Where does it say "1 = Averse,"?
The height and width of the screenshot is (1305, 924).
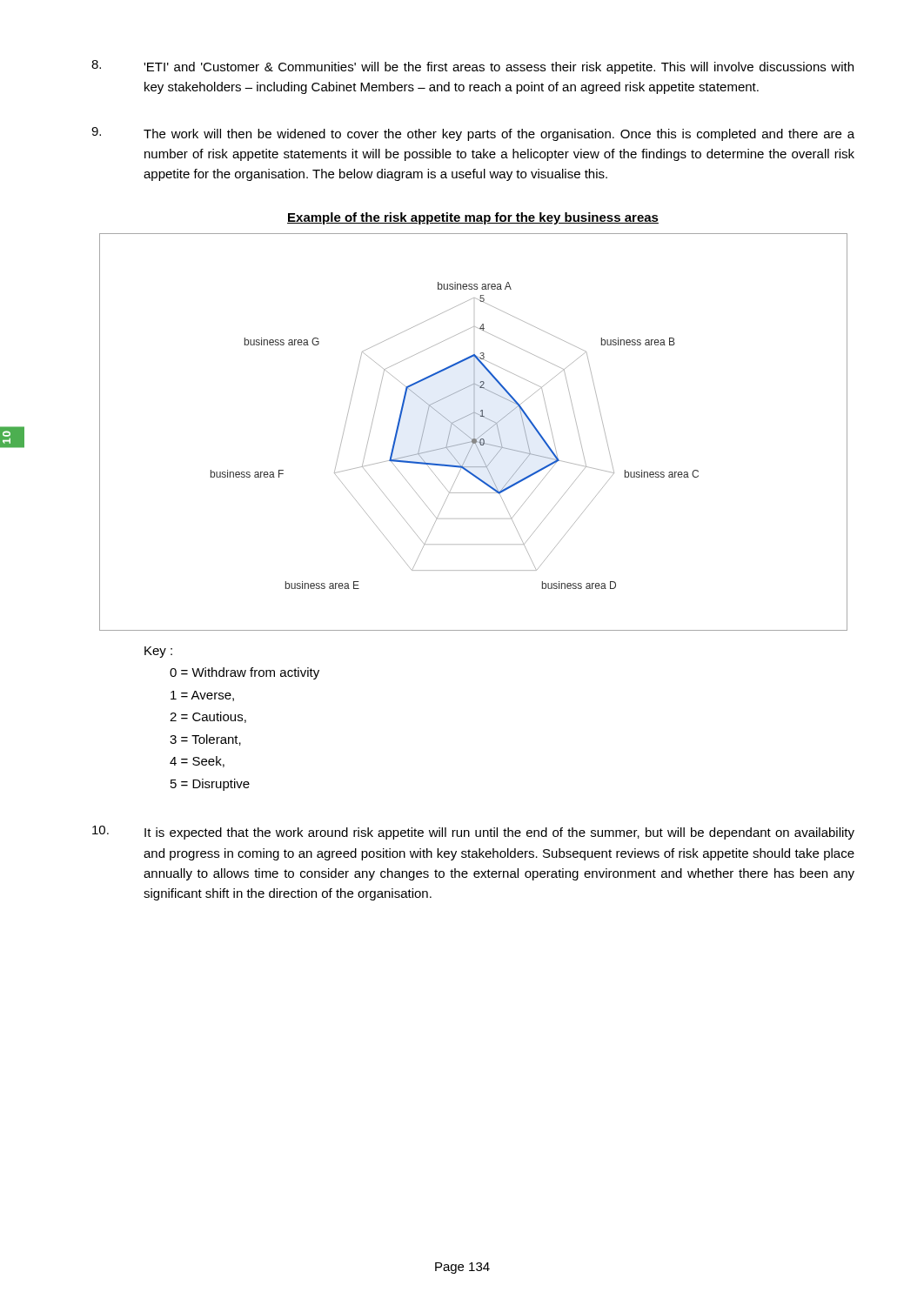[202, 694]
